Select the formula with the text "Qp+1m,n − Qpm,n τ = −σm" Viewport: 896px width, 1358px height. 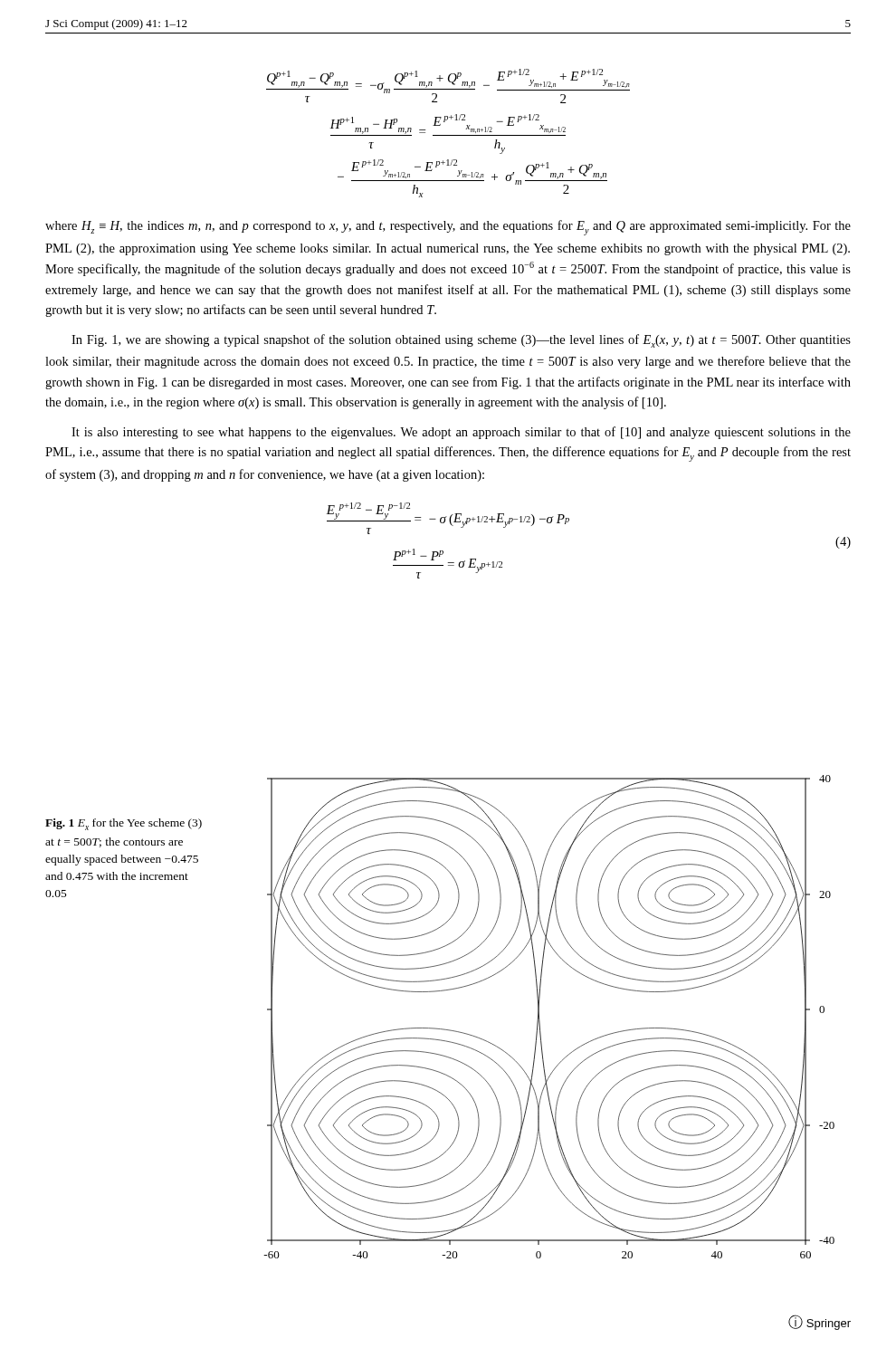[448, 87]
